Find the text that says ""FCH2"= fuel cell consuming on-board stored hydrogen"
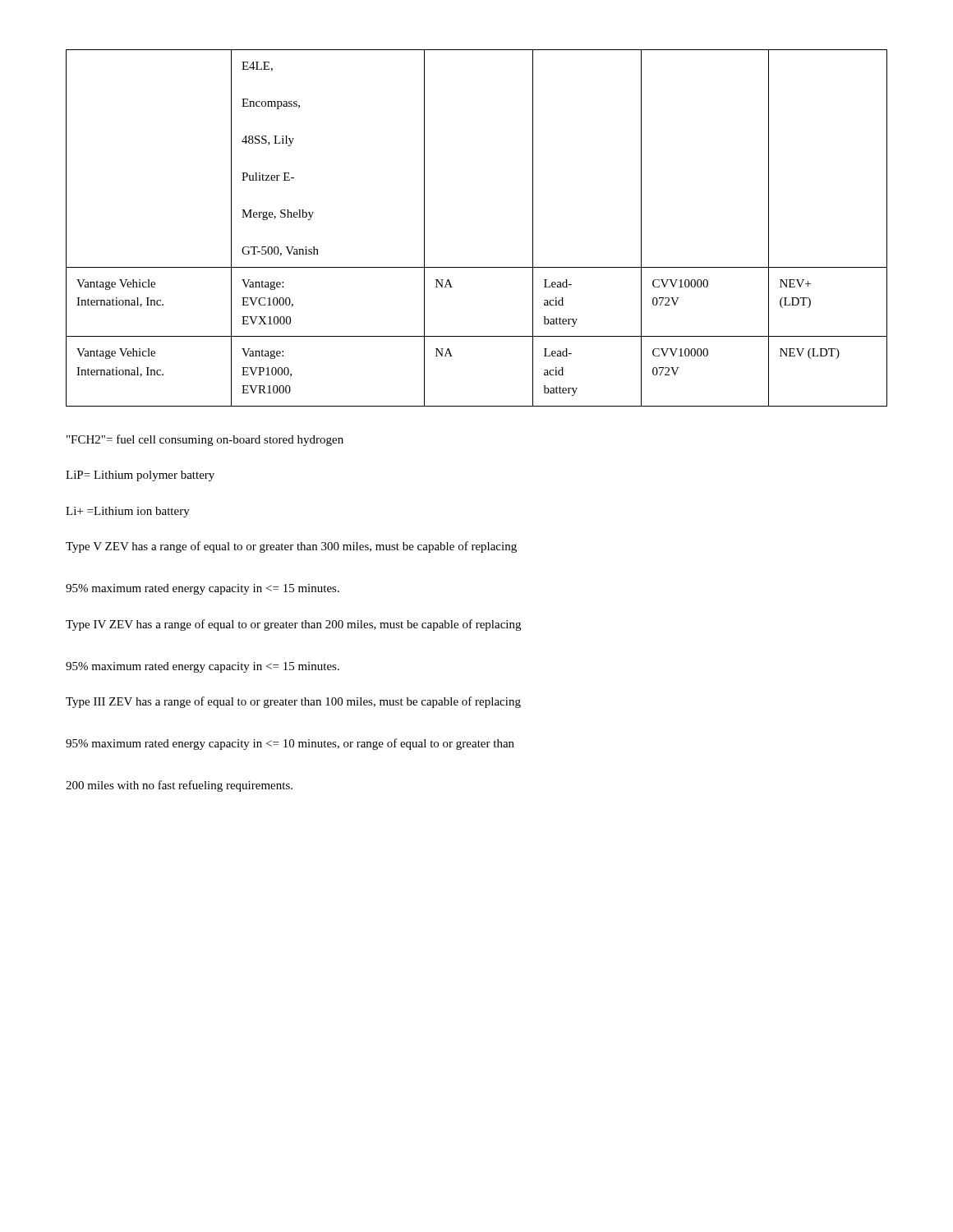 point(205,439)
